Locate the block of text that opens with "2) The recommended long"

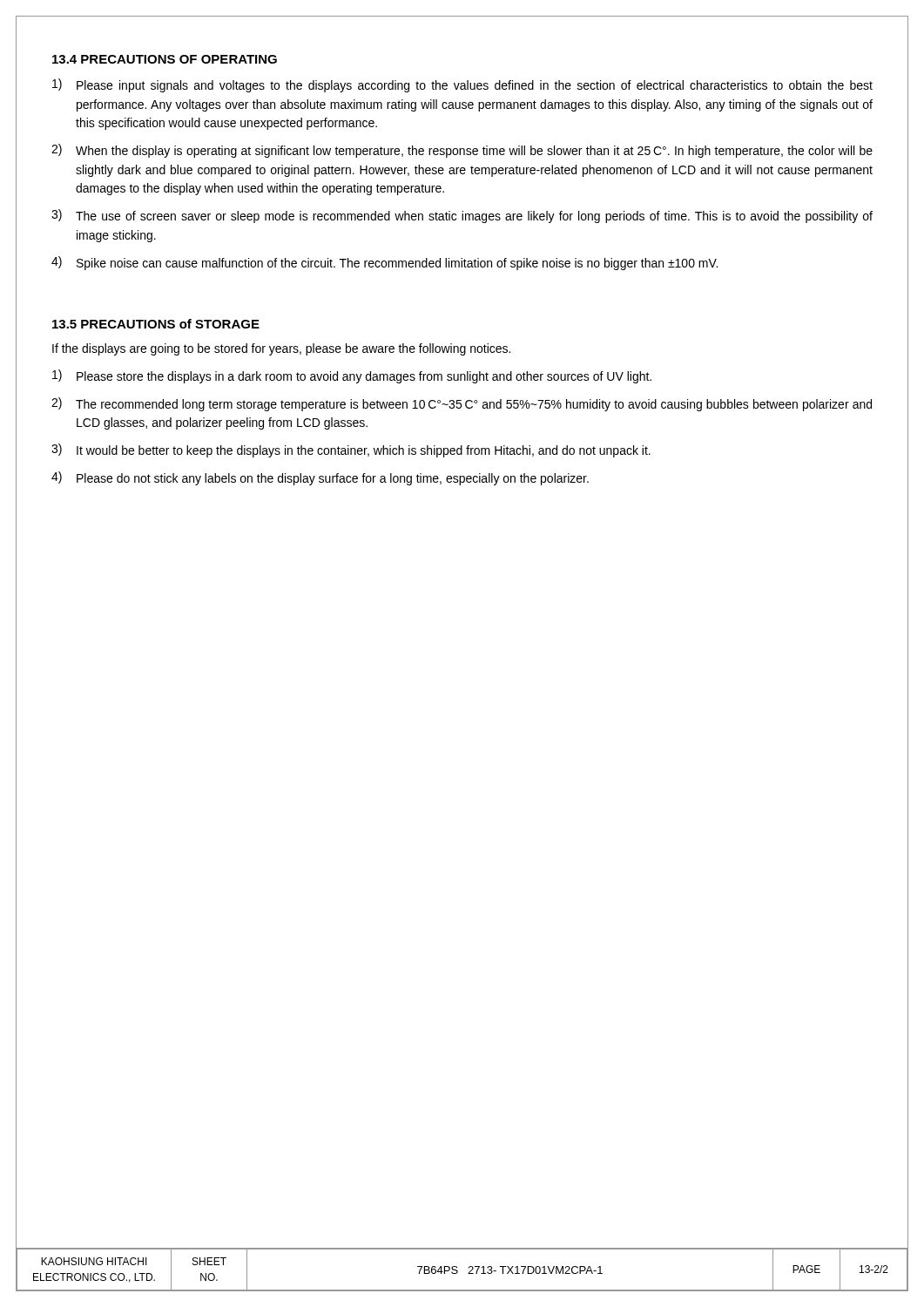[462, 414]
